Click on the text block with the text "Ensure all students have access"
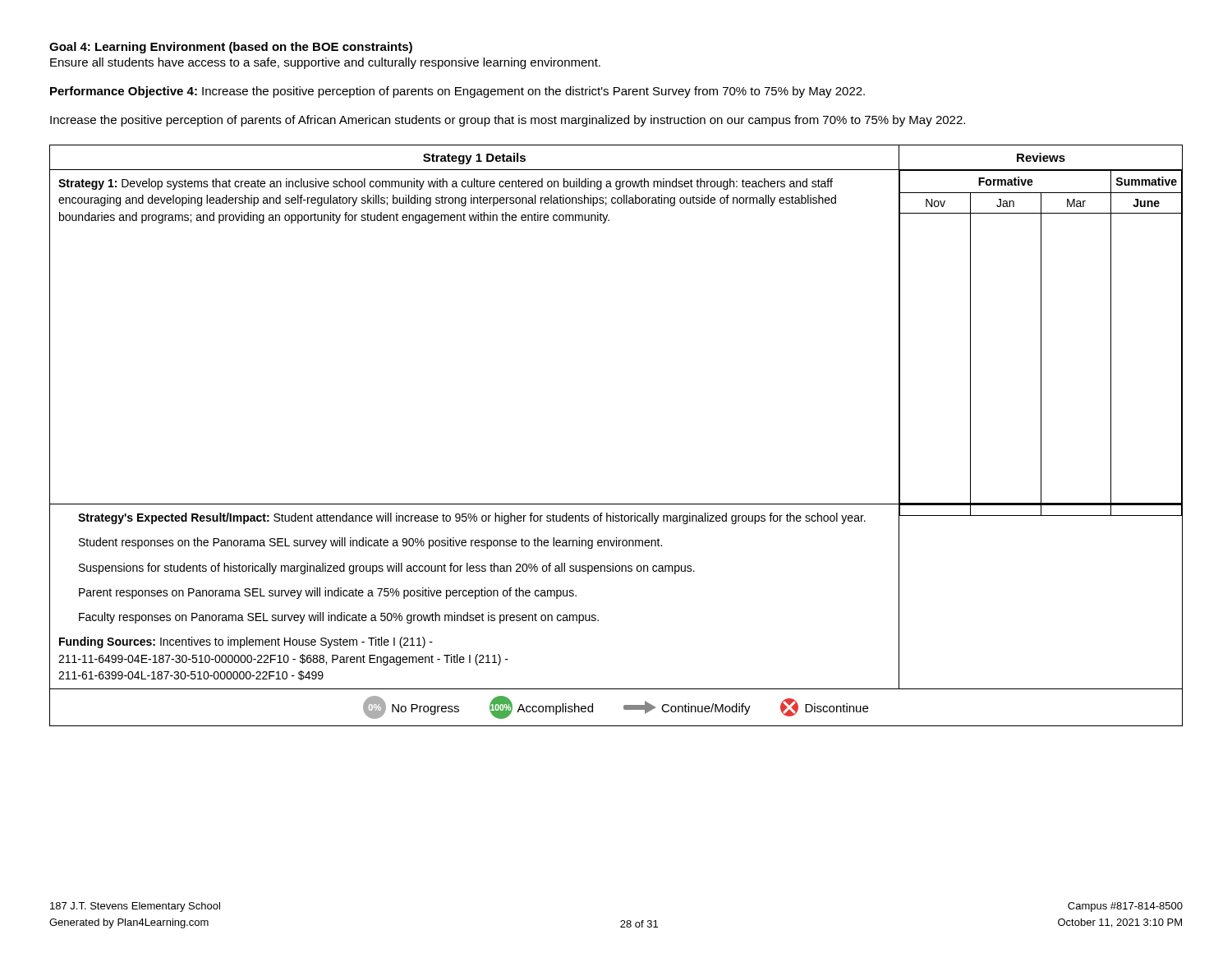The width and height of the screenshot is (1232, 953). point(325,62)
